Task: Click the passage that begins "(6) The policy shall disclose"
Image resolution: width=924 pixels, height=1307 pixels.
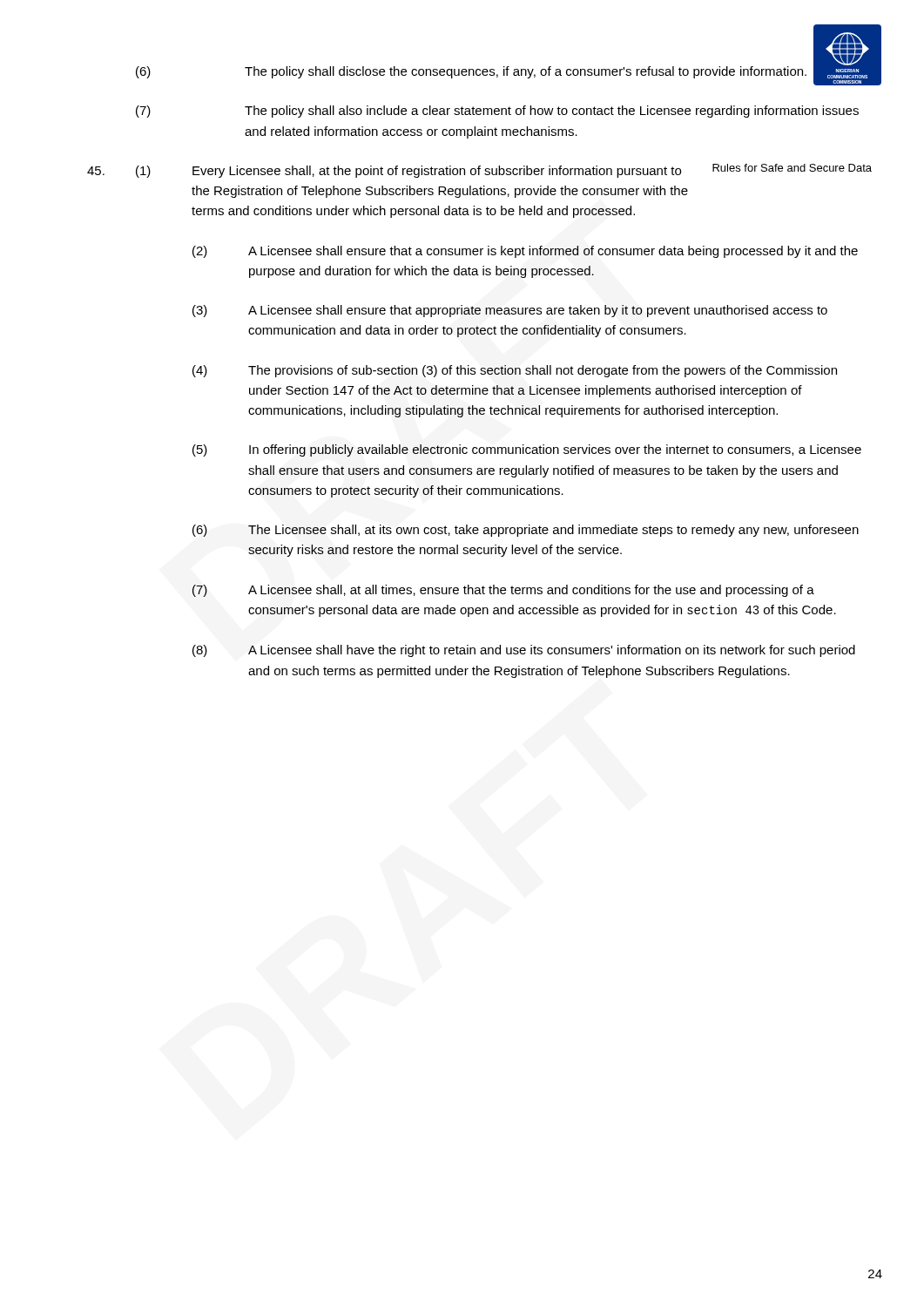Action: pos(479,71)
